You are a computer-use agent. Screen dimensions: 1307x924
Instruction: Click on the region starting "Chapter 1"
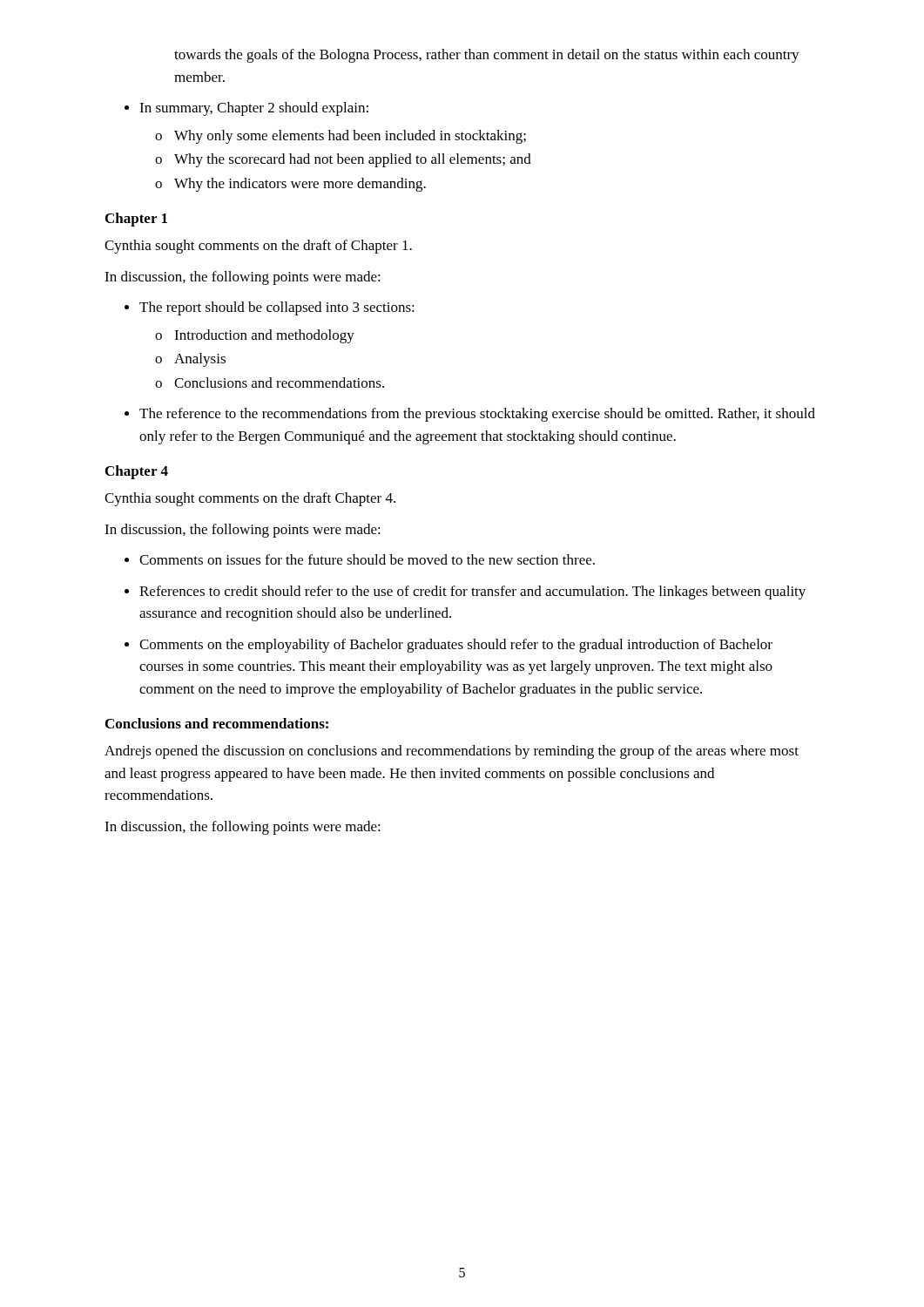(x=136, y=218)
